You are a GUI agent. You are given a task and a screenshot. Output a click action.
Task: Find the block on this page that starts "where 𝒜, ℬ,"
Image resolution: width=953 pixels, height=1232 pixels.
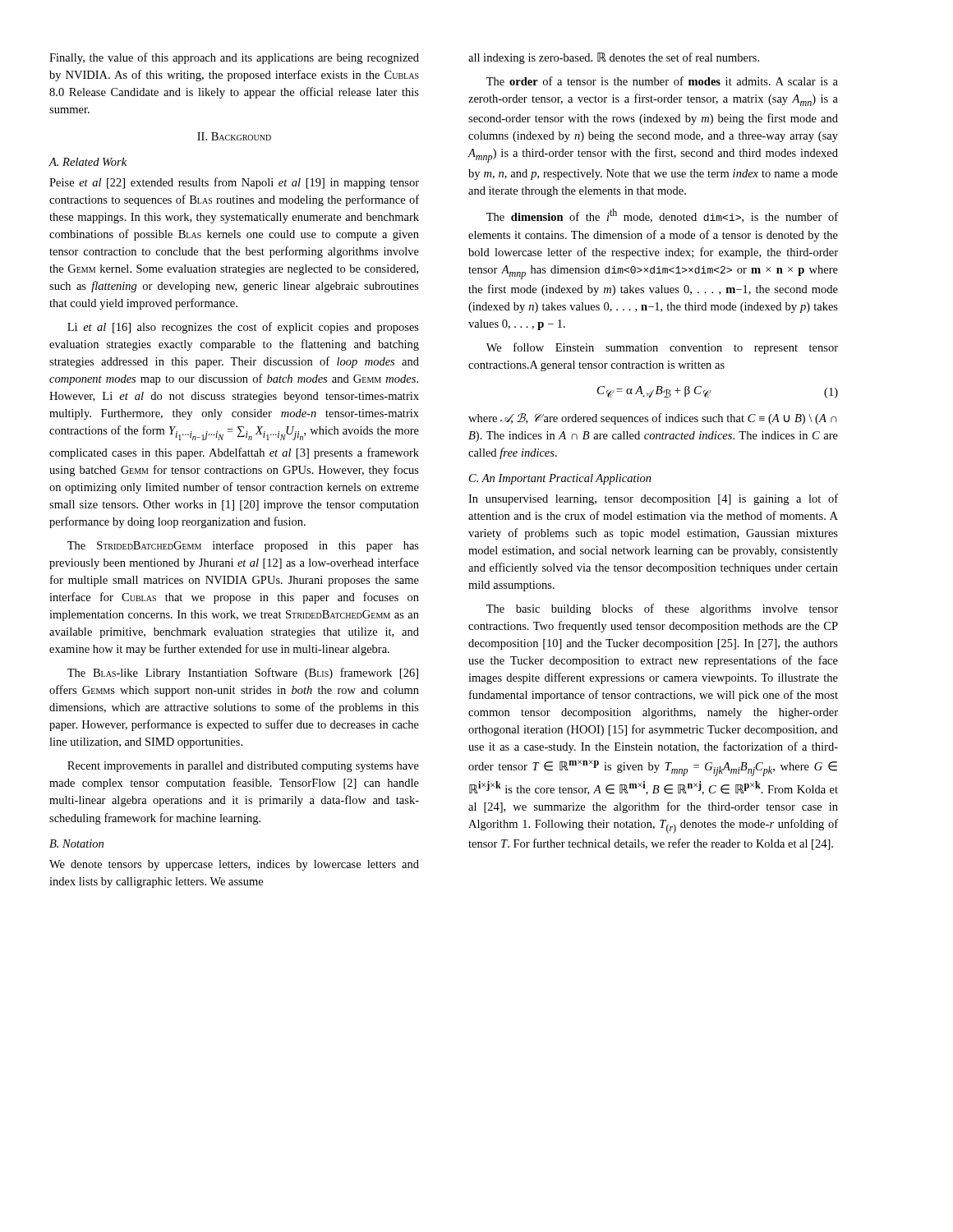(x=653, y=436)
